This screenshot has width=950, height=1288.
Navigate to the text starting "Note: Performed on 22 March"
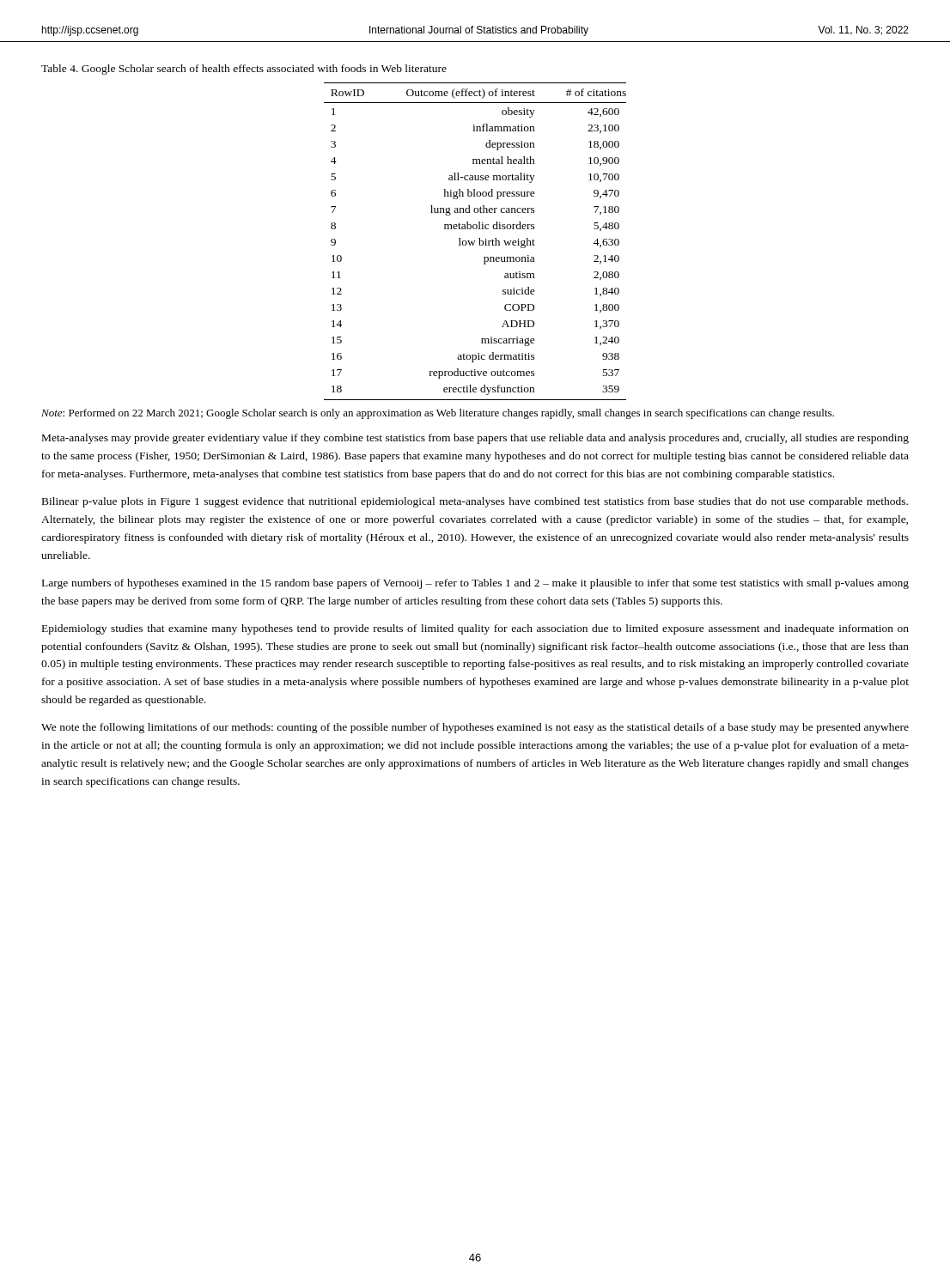438,412
